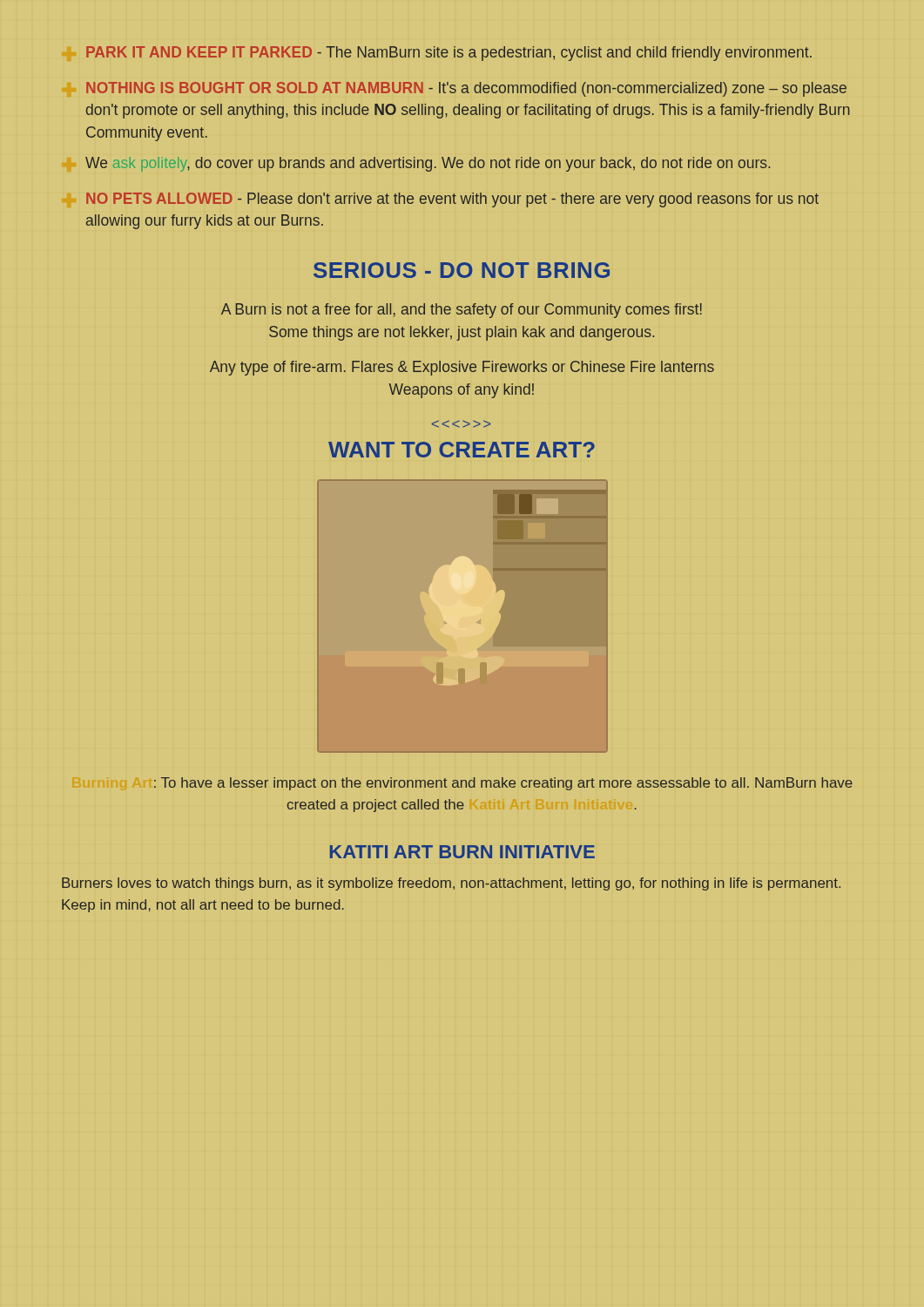Select the element starting "✚ We ask politely, do"

coord(462,166)
